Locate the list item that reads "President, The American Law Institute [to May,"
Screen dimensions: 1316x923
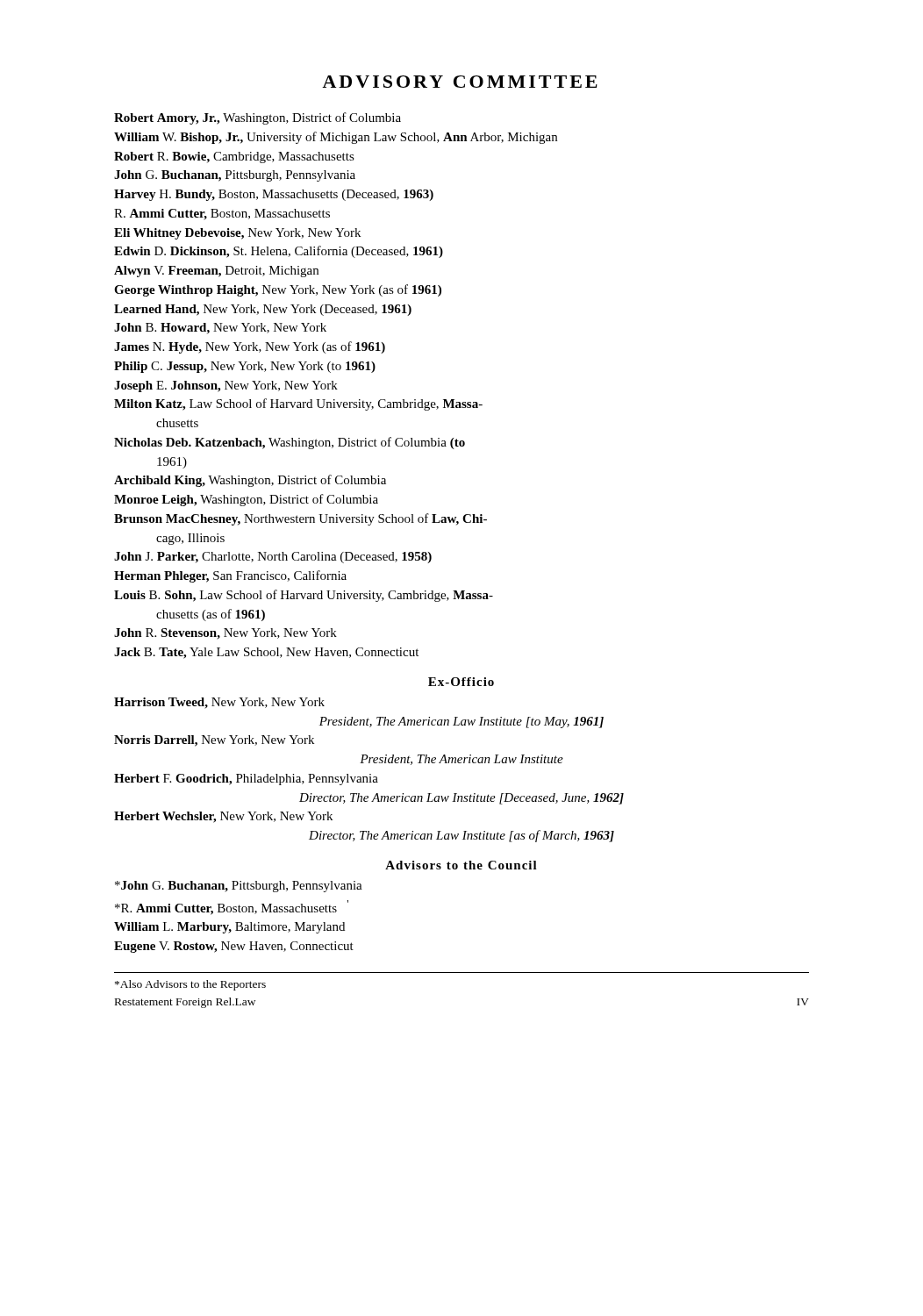462,721
